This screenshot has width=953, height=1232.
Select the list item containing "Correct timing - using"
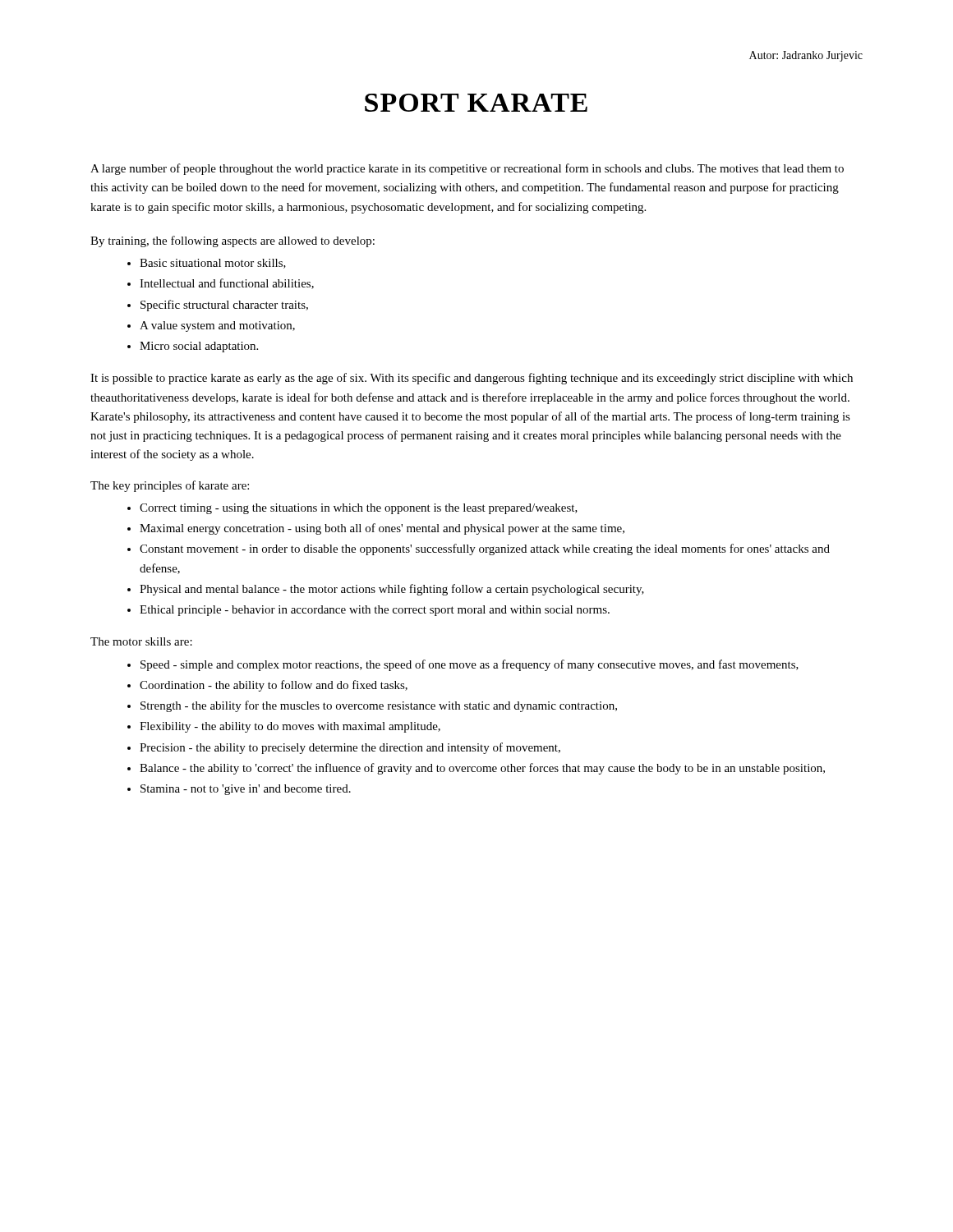click(x=493, y=508)
